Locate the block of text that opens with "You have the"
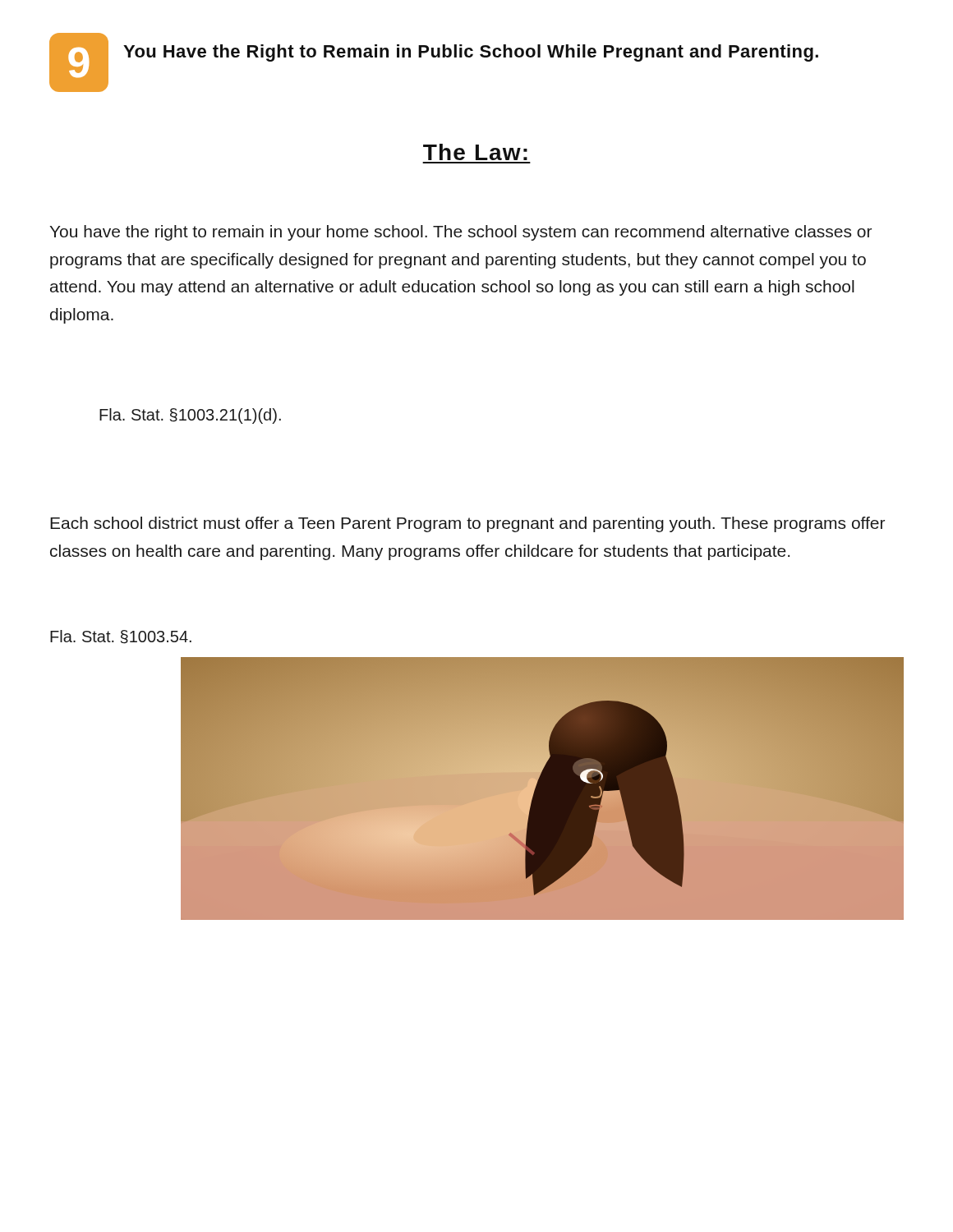Image resolution: width=953 pixels, height=1232 pixels. pos(461,273)
